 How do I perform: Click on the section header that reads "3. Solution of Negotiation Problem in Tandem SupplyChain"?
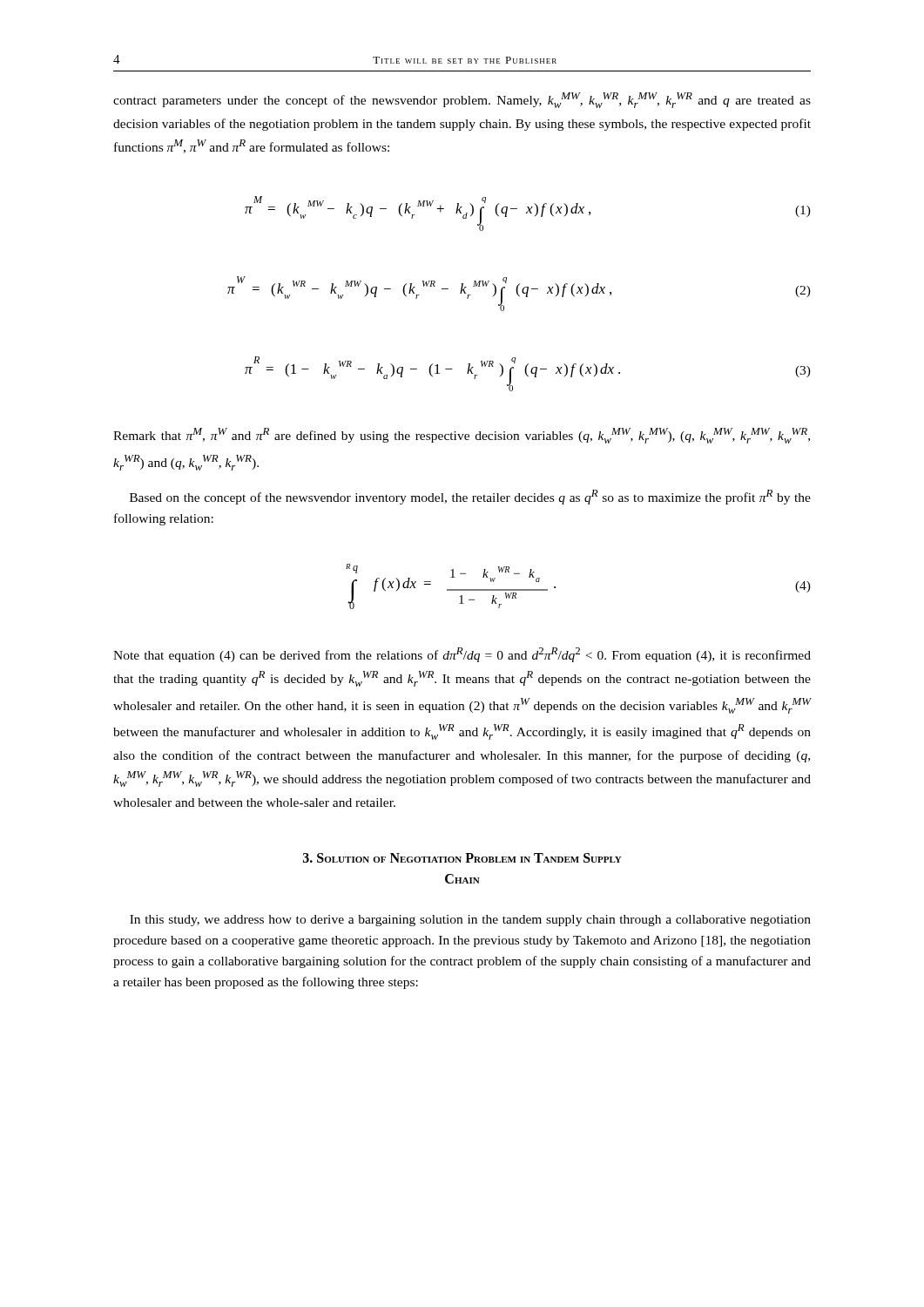tap(462, 869)
